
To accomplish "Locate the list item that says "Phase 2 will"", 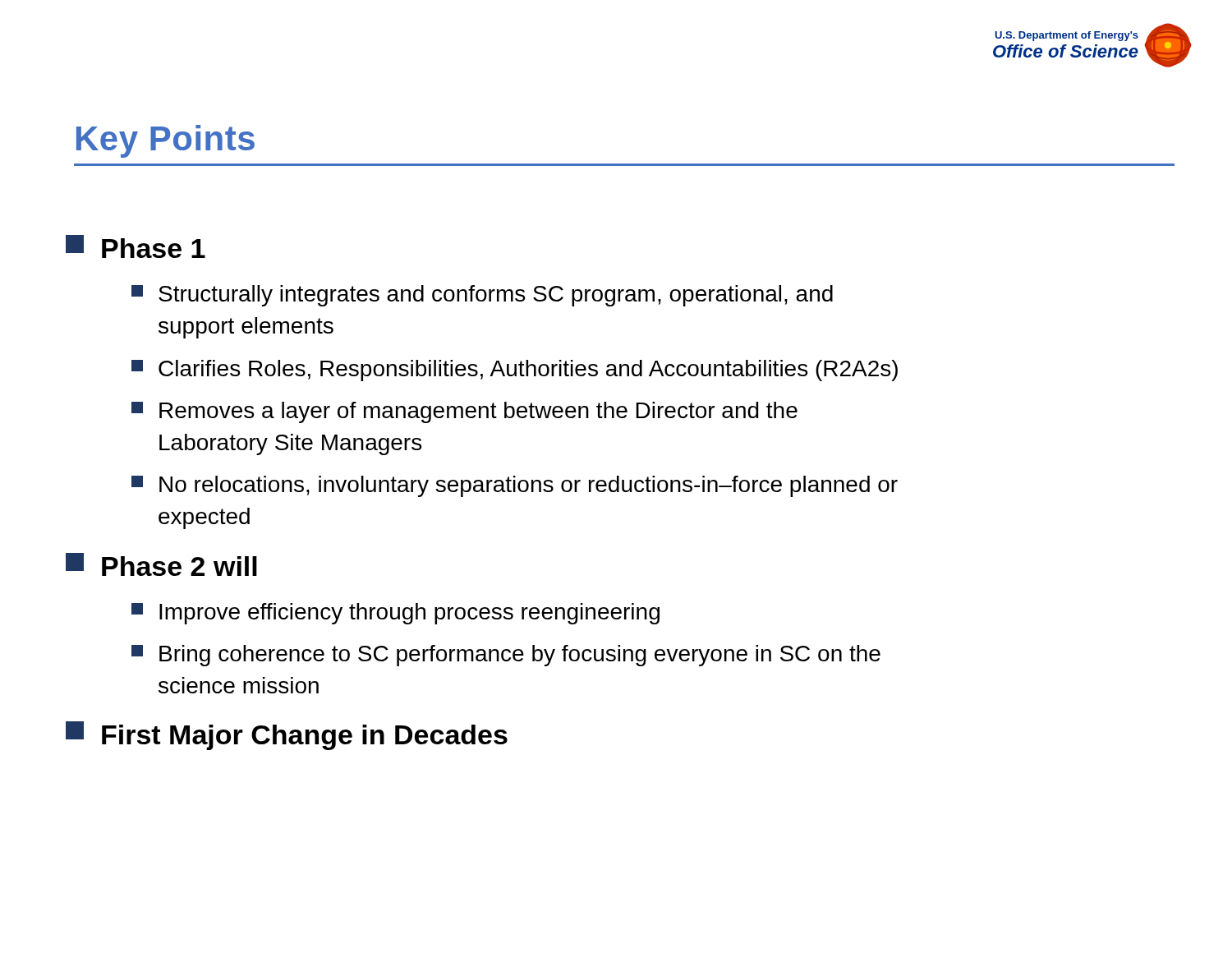I will point(162,566).
